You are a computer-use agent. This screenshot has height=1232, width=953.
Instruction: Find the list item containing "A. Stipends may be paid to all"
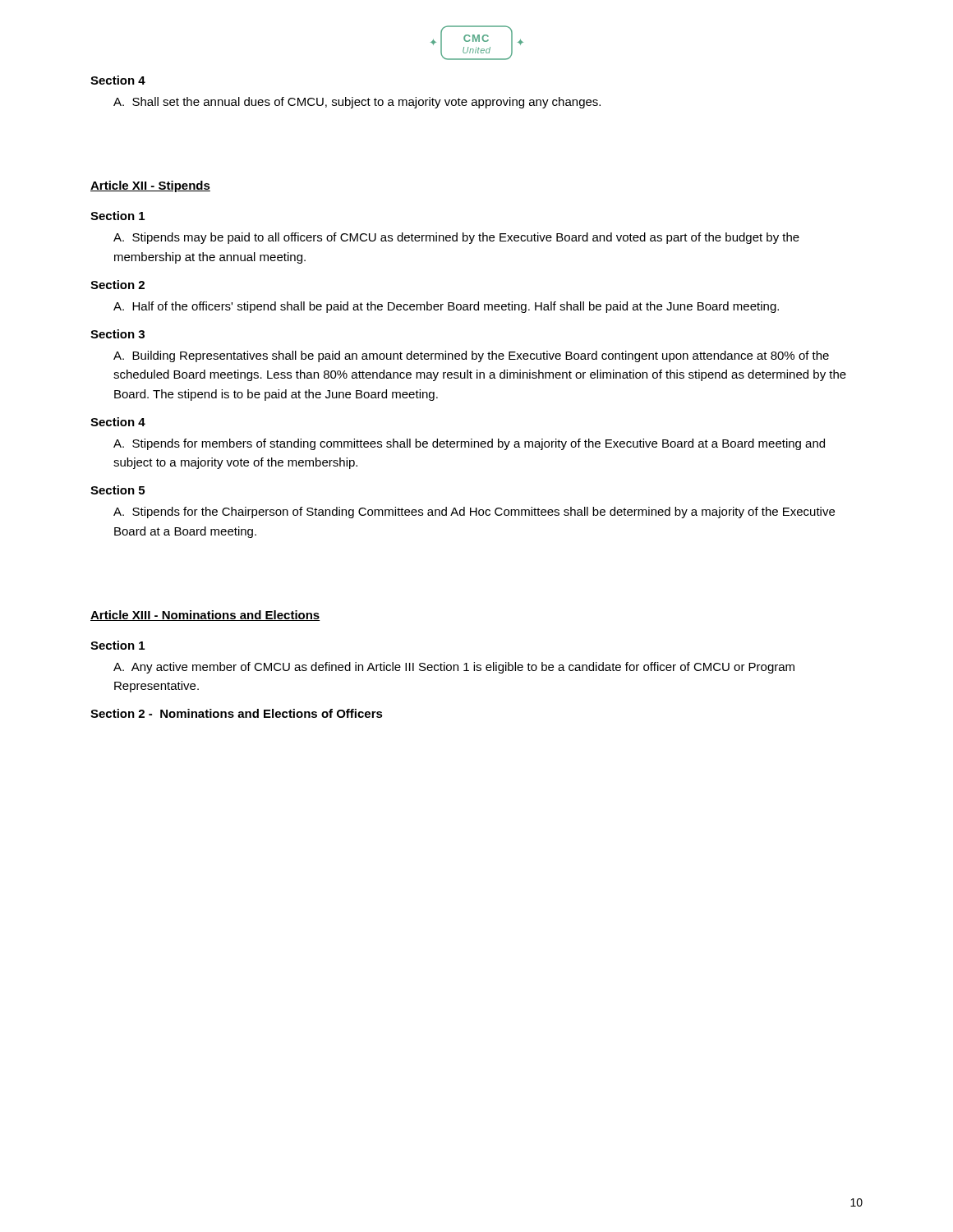click(x=456, y=247)
